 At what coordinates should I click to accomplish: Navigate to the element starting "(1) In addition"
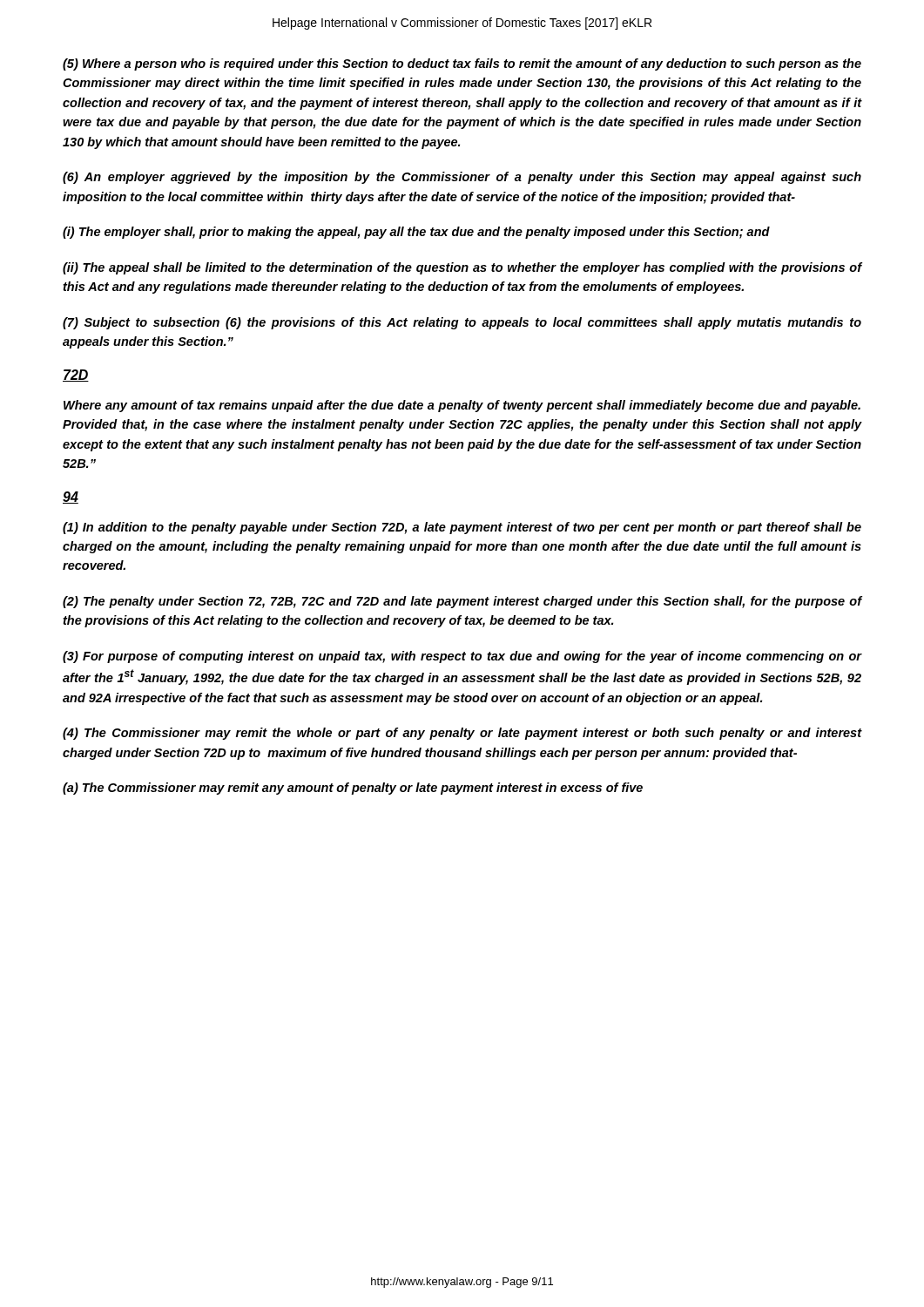(x=462, y=546)
